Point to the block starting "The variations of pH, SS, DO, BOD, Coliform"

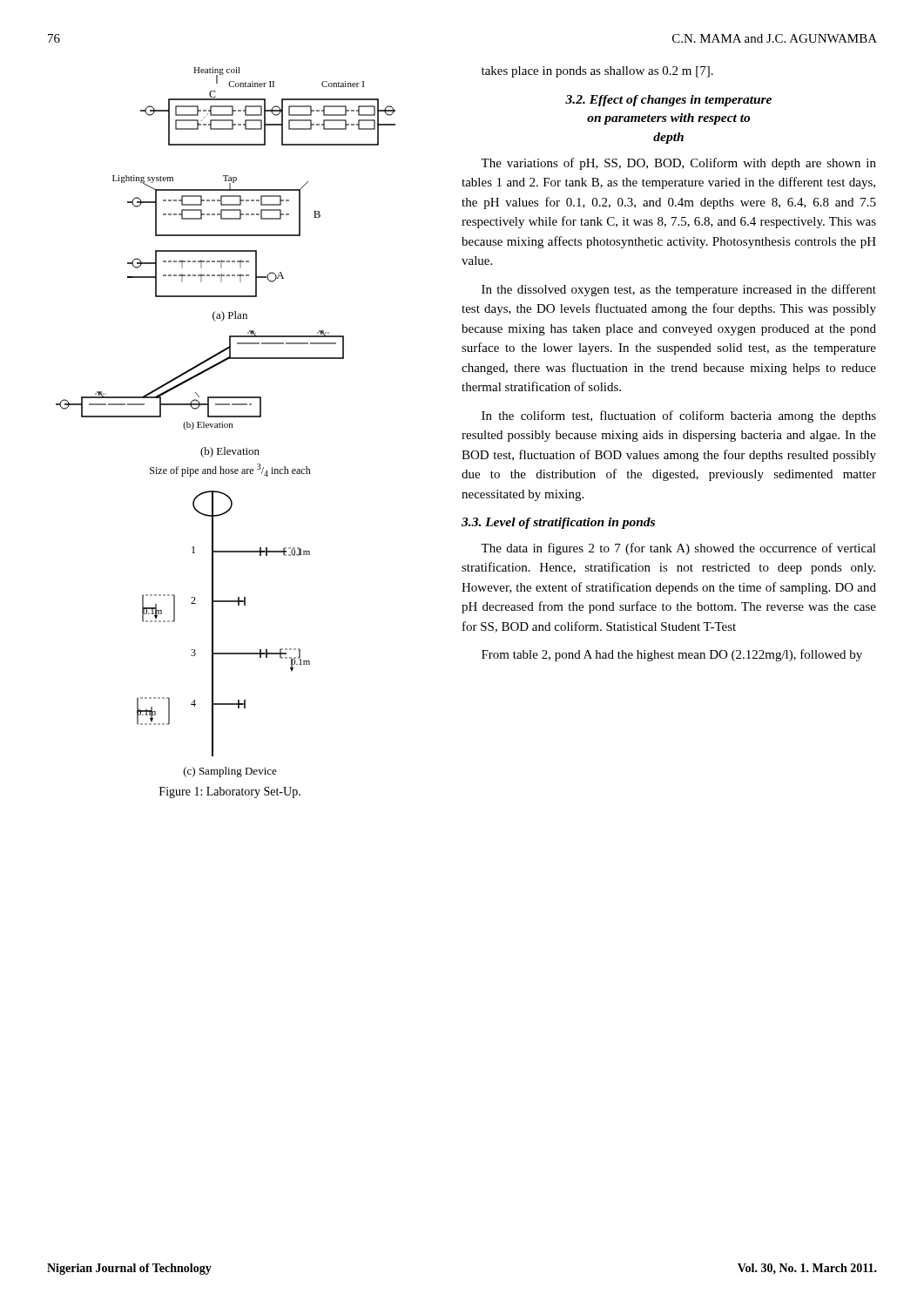pos(669,212)
